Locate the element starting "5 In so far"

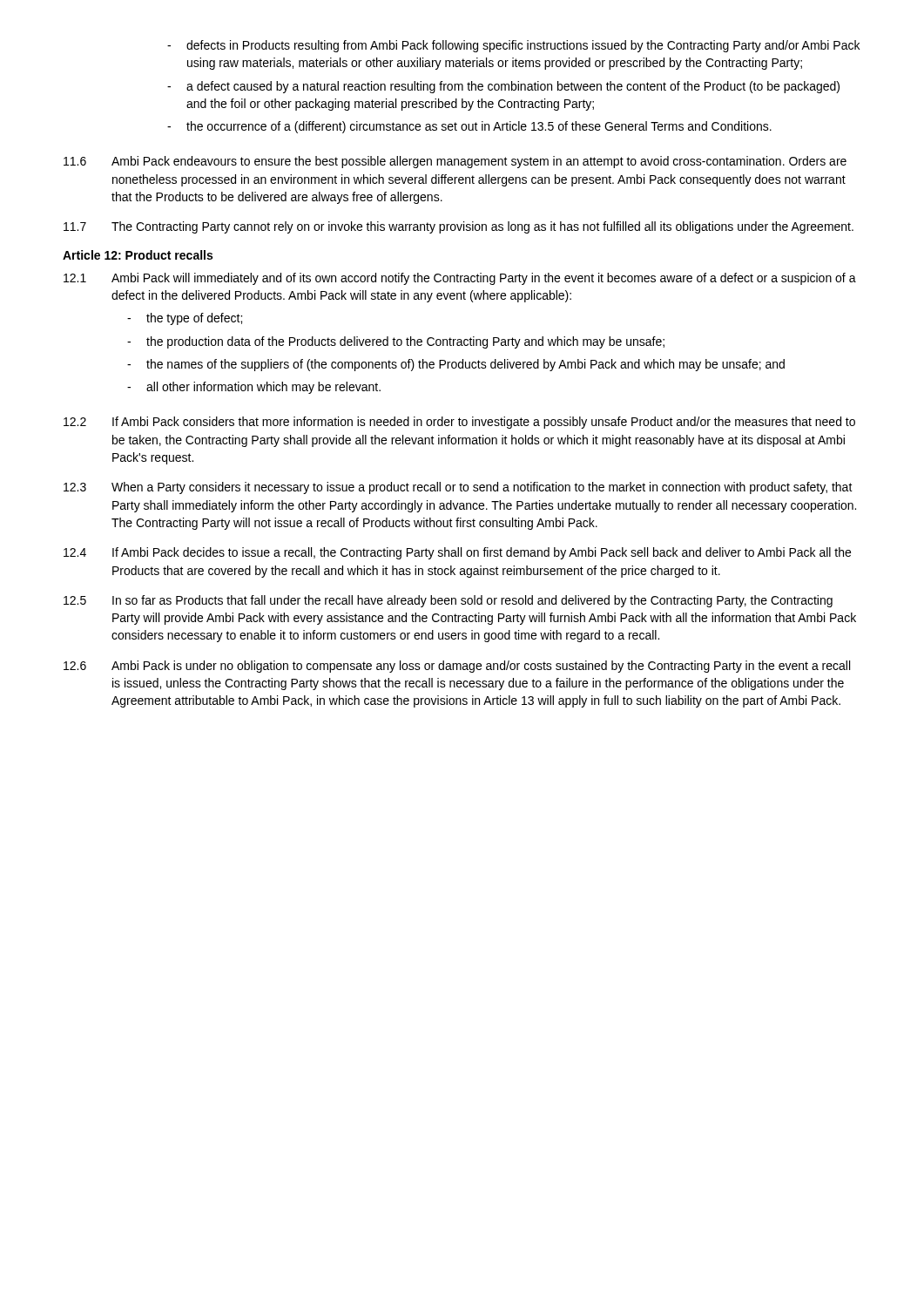click(x=462, y=618)
